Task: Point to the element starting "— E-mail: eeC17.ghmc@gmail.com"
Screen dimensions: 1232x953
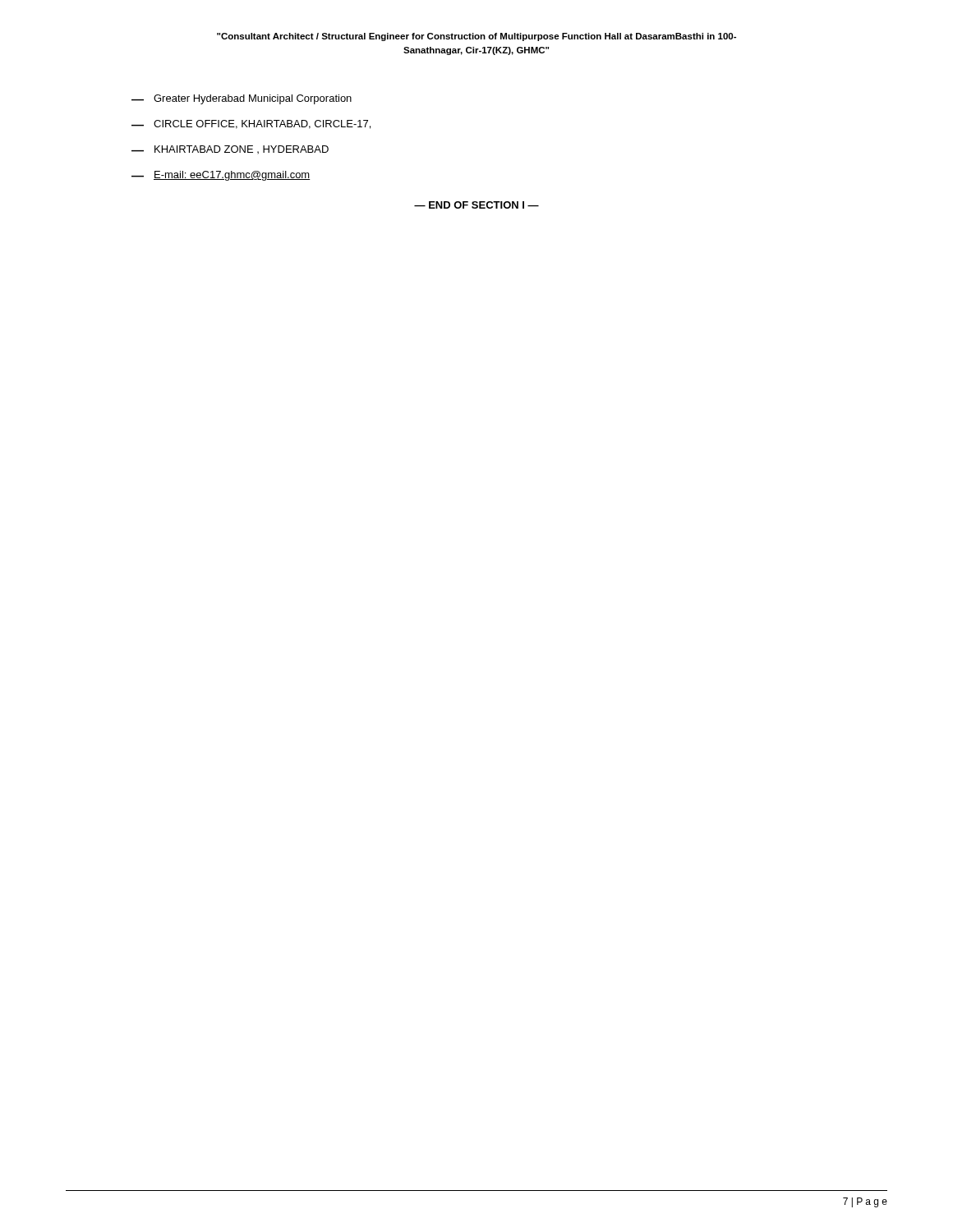Action: pos(221,175)
